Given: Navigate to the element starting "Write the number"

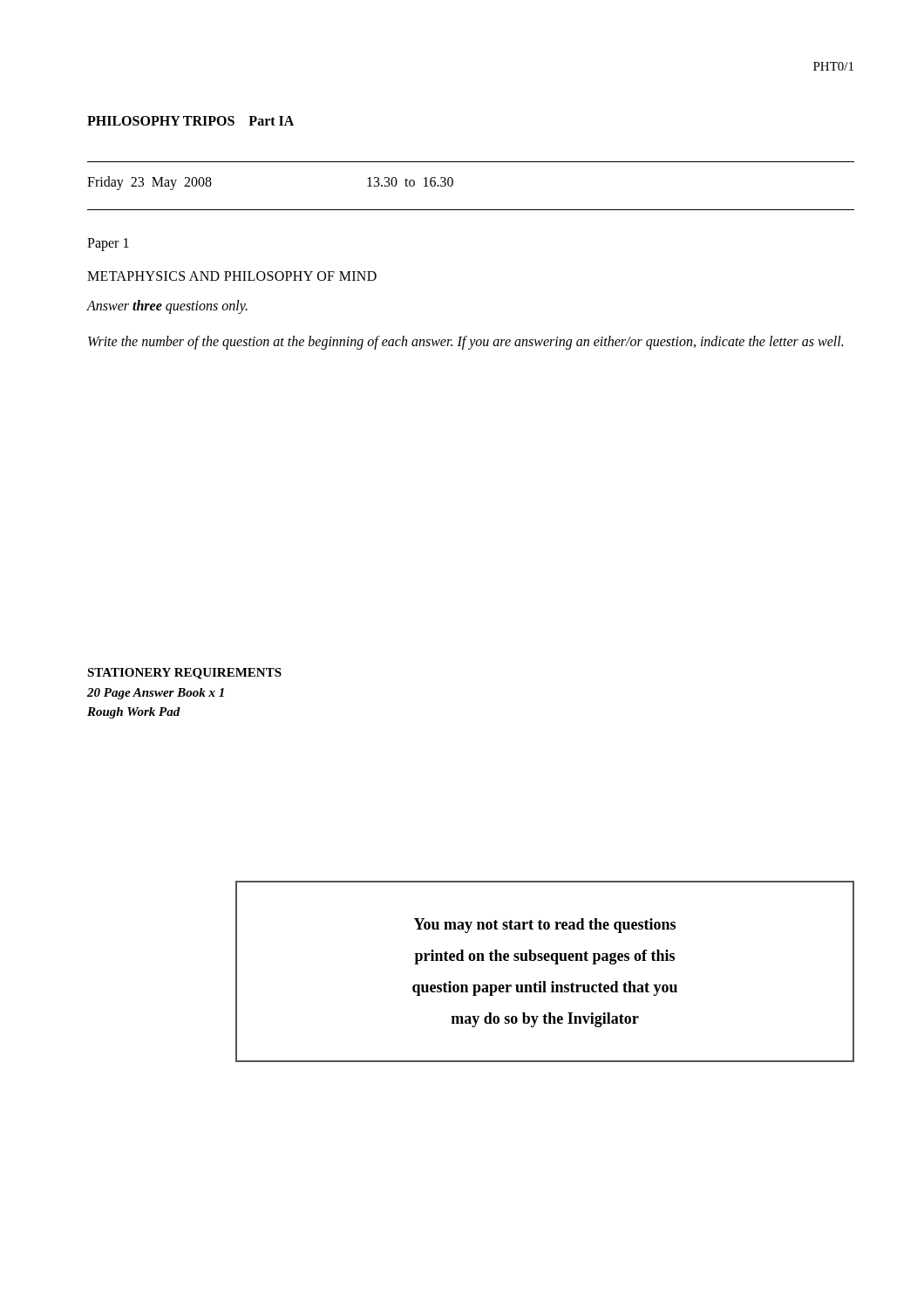Looking at the screenshot, I should 466,341.
